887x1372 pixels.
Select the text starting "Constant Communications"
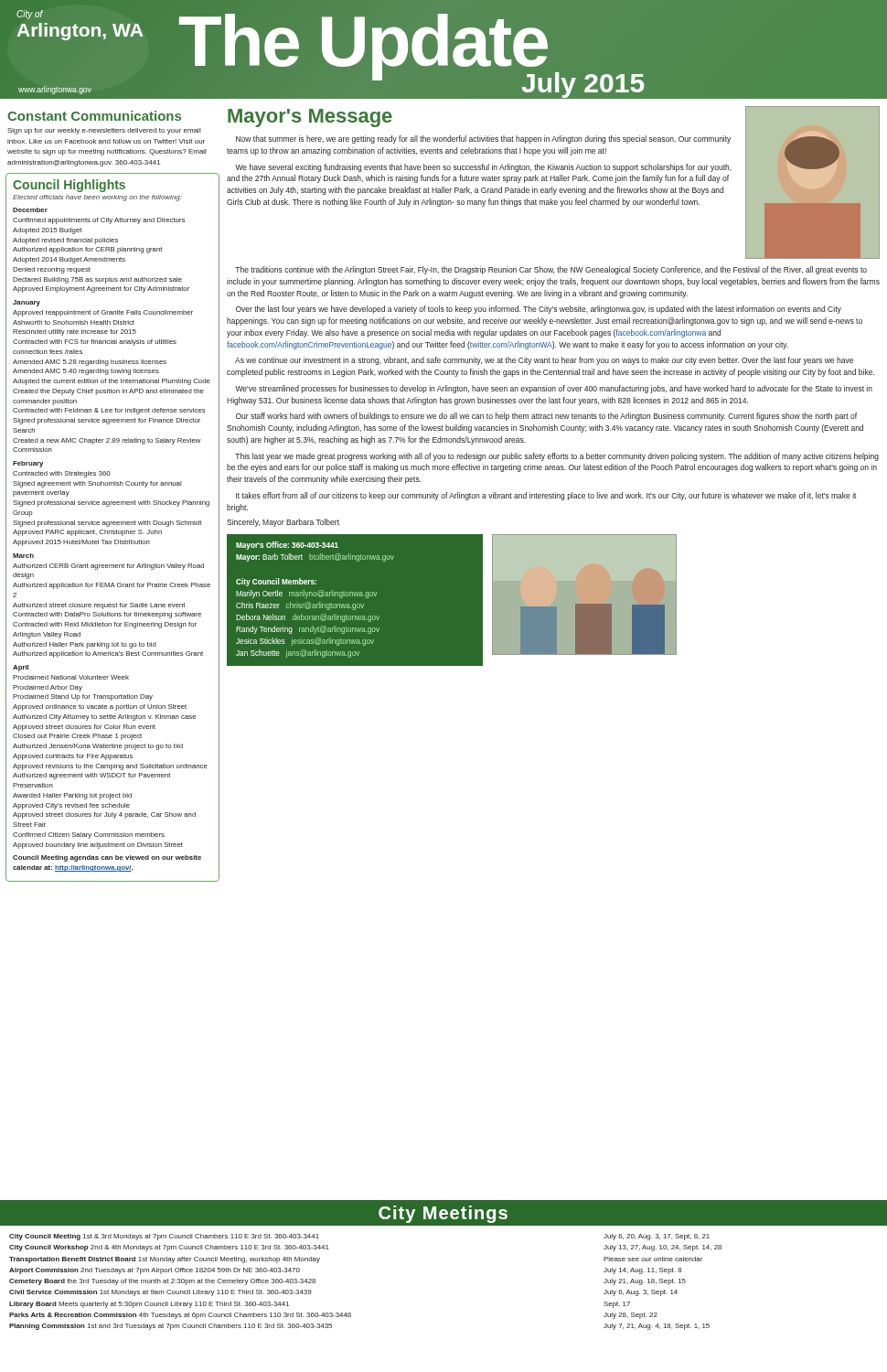(95, 116)
